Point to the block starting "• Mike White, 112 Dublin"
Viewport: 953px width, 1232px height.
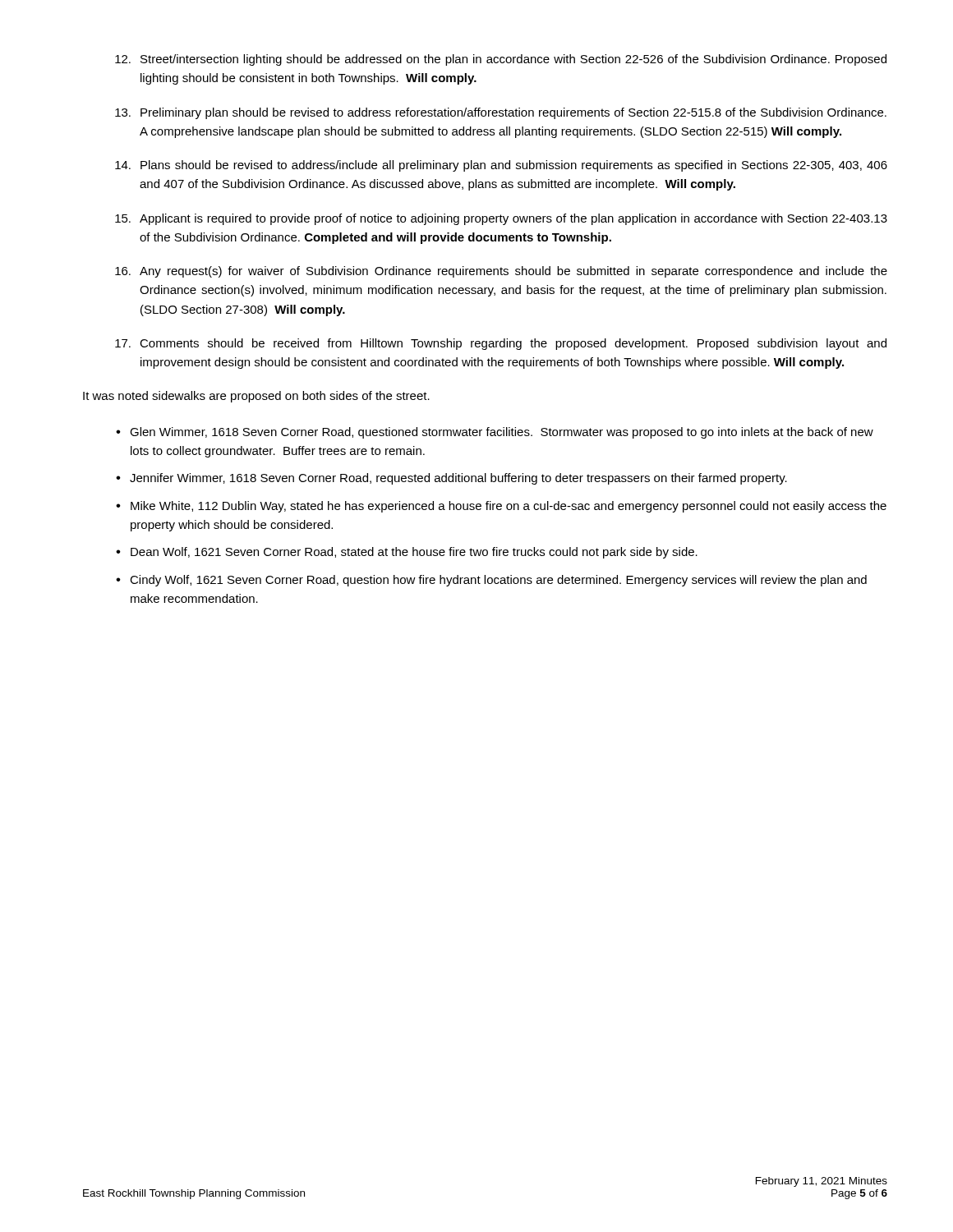497,515
